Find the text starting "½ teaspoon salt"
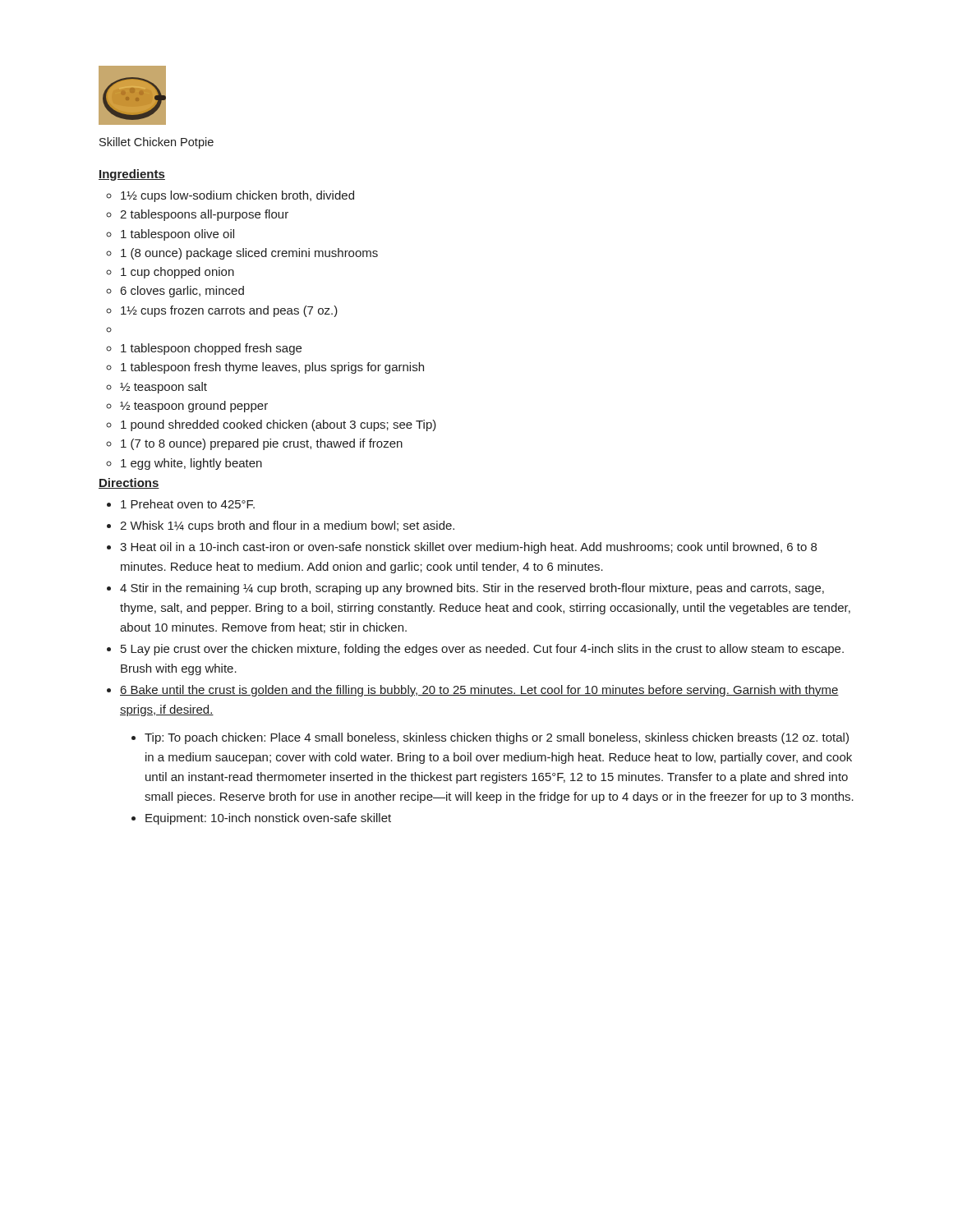 pyautogui.click(x=163, y=388)
